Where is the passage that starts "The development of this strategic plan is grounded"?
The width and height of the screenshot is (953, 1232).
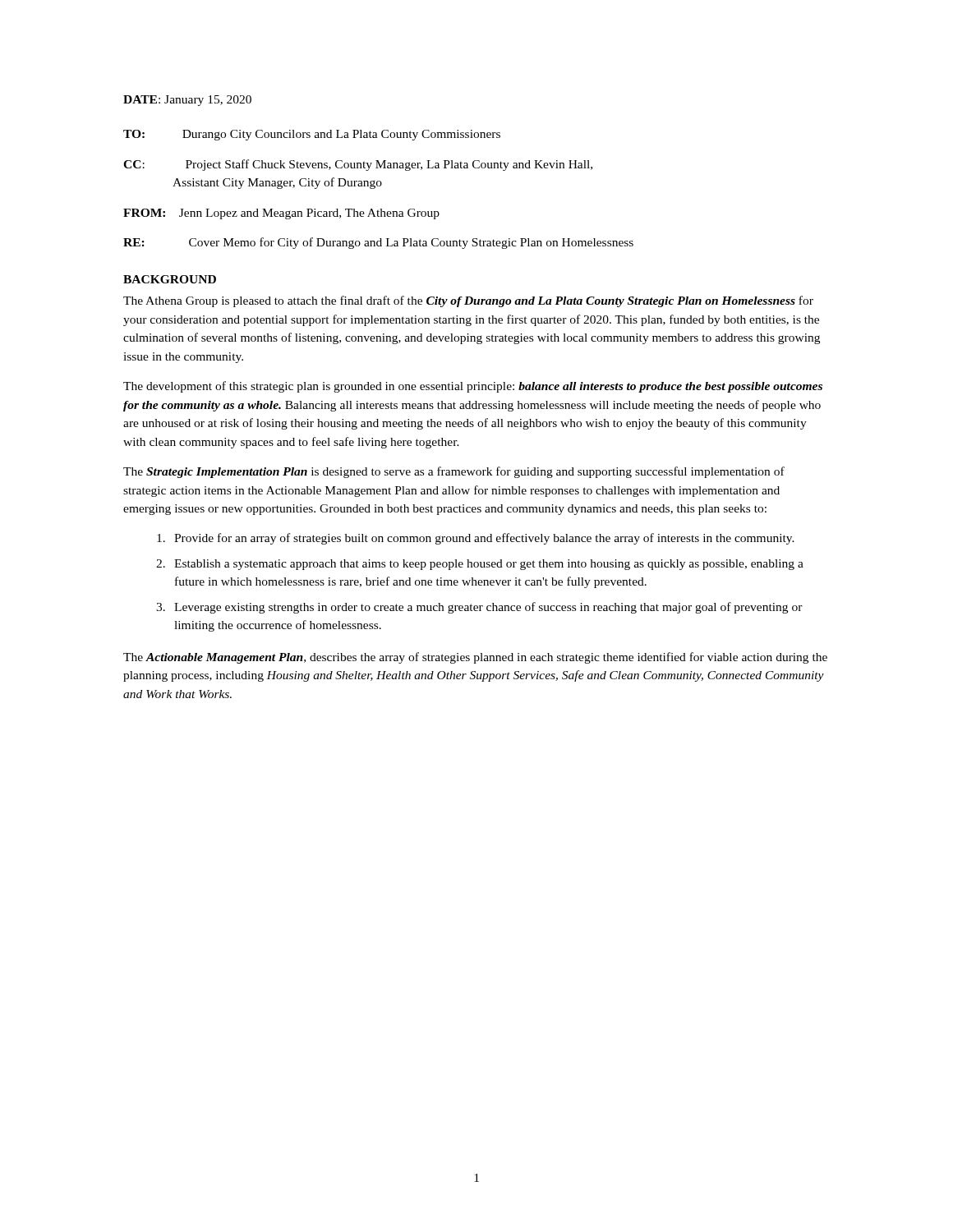tap(473, 413)
